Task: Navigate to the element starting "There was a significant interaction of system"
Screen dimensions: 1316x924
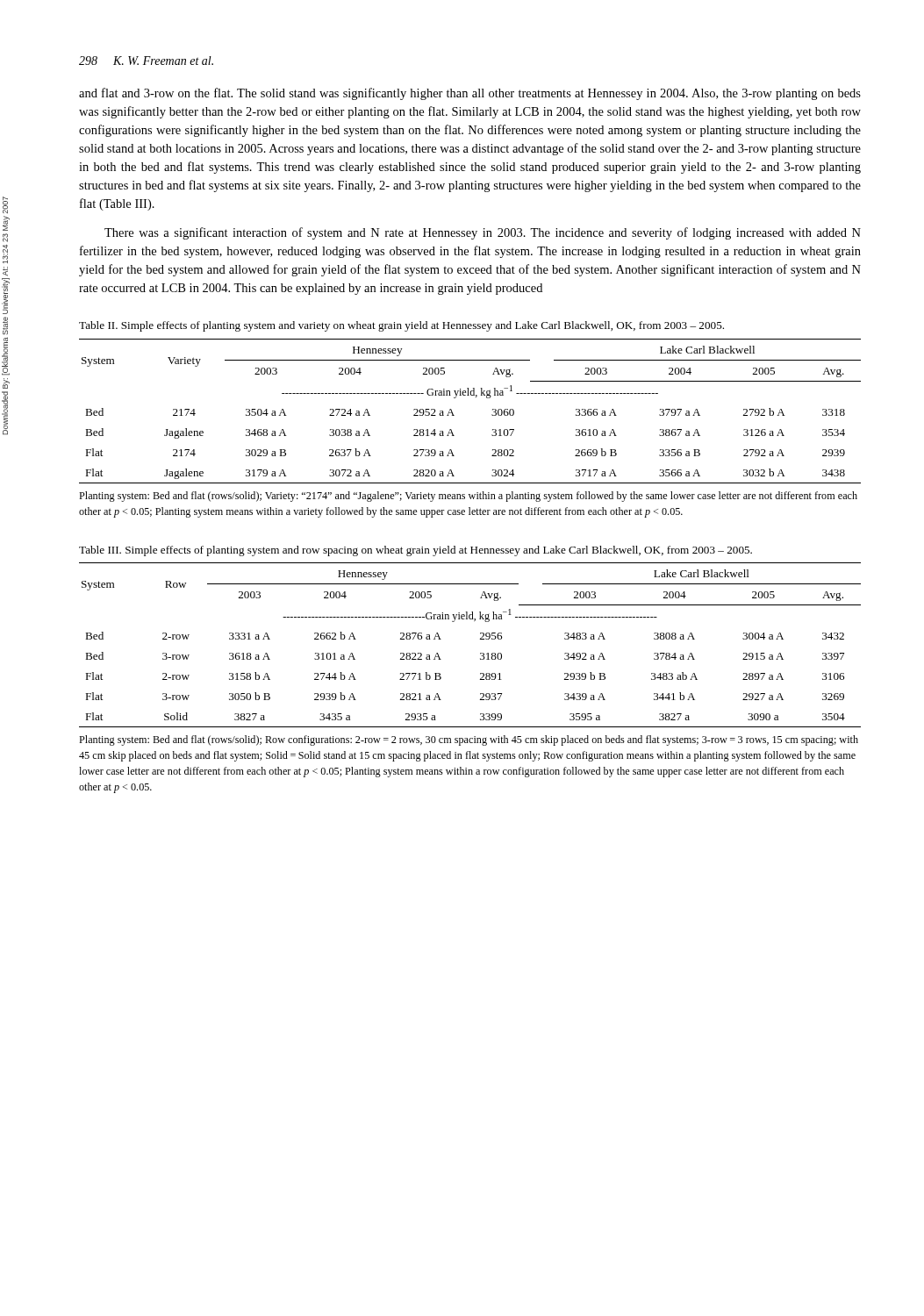Action: click(x=470, y=261)
